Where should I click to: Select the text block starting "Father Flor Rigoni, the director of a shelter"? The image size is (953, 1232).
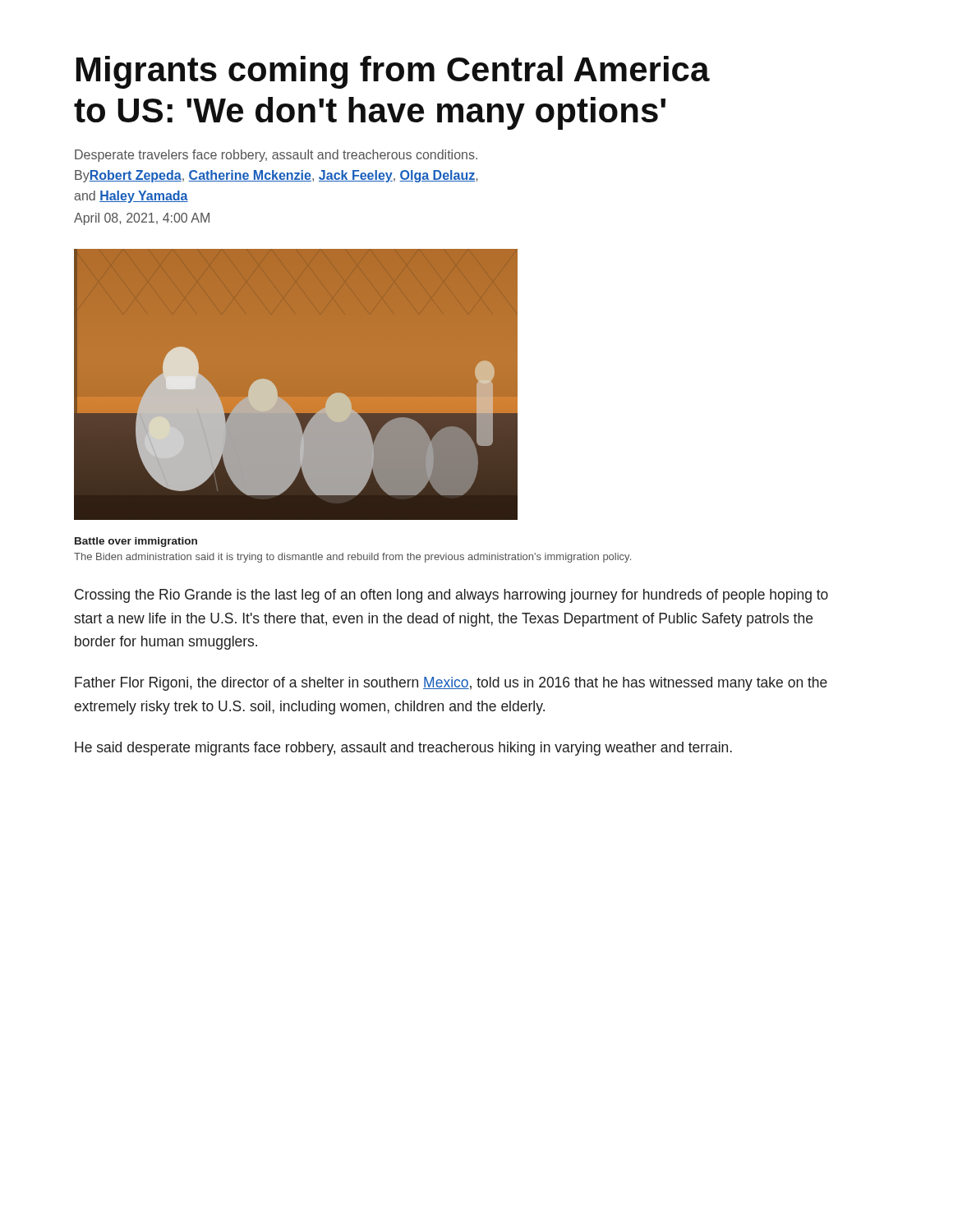click(x=451, y=694)
